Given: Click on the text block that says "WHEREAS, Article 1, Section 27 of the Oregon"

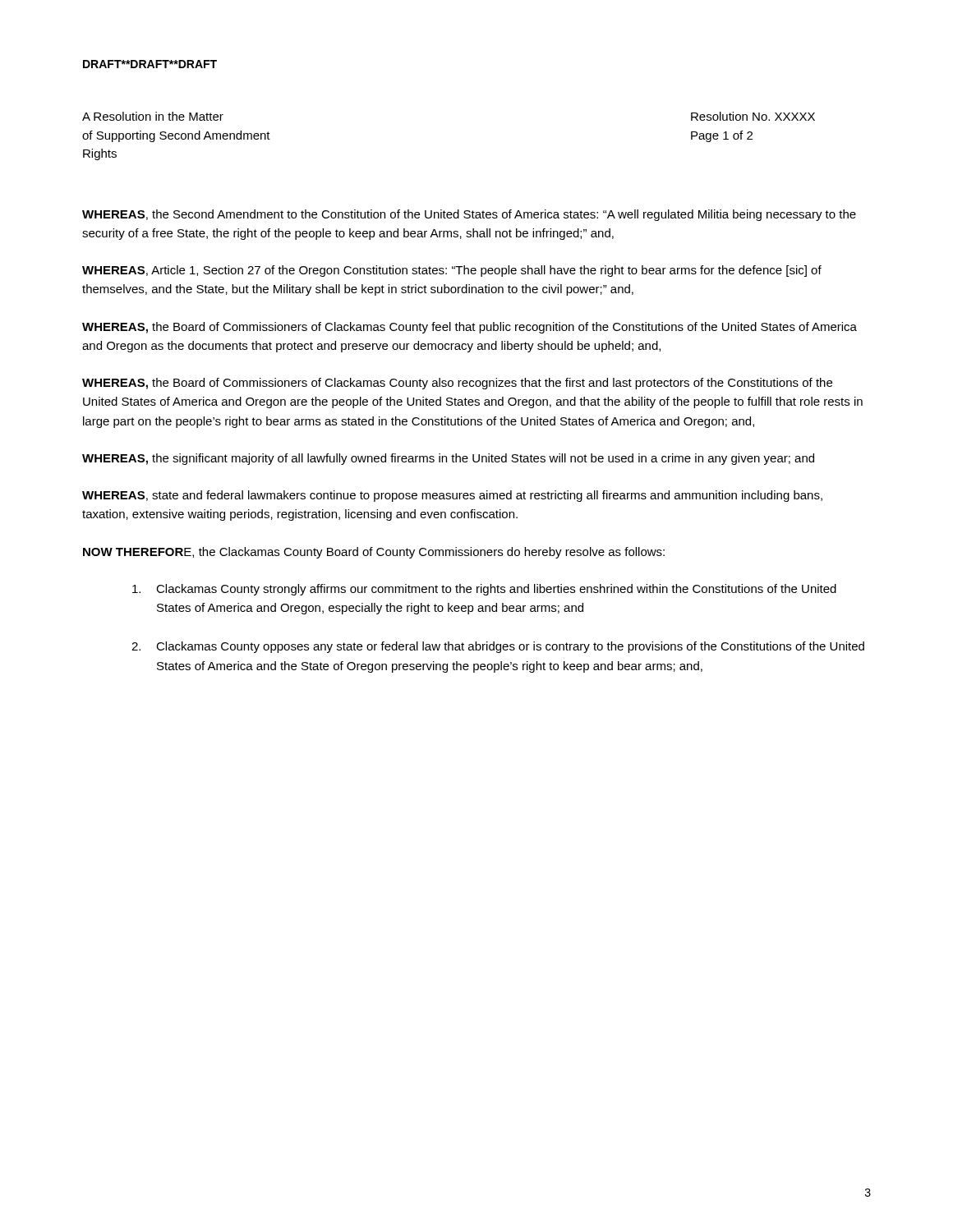Looking at the screenshot, I should [452, 279].
